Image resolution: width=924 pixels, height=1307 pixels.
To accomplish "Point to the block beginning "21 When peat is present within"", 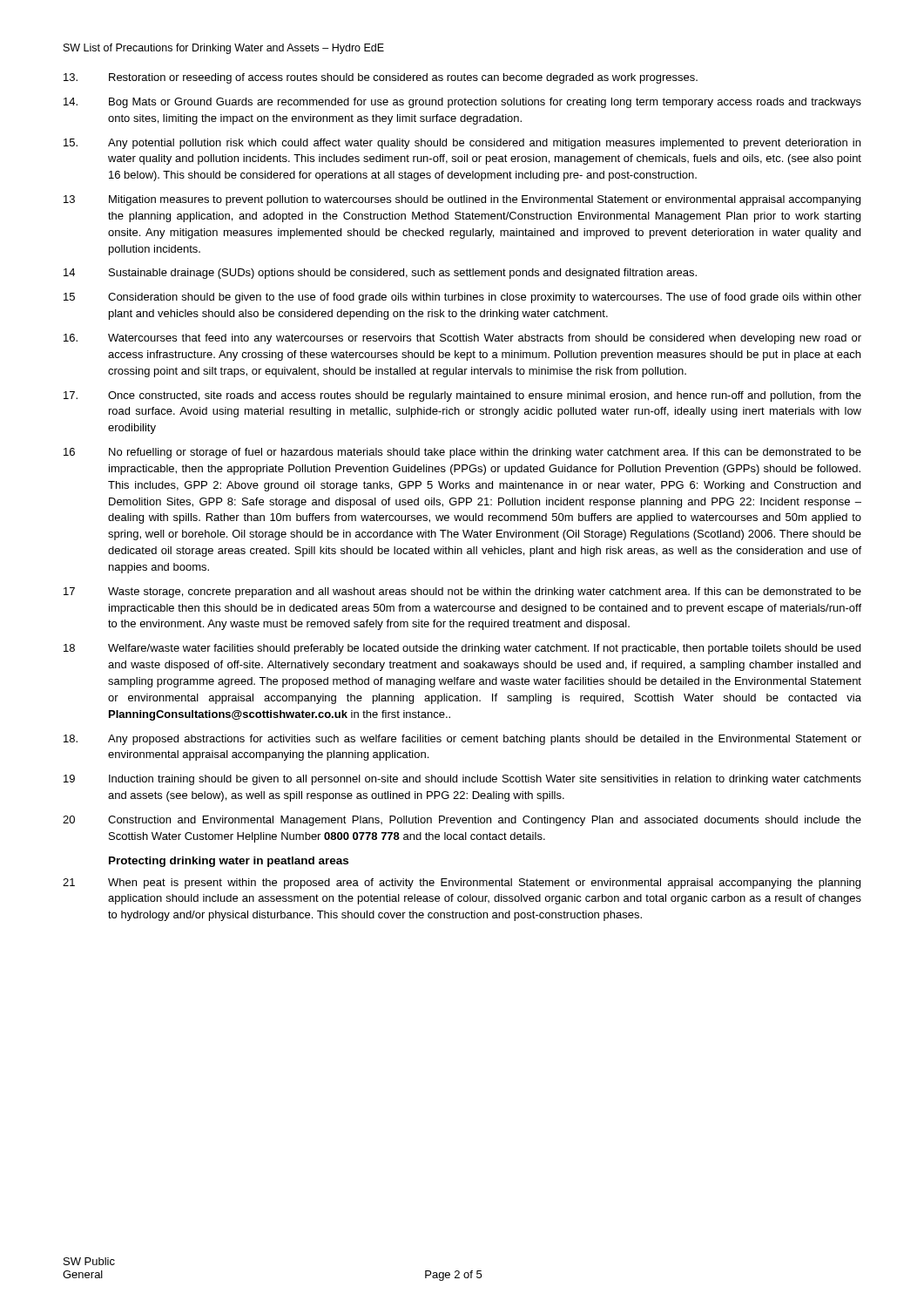I will tap(462, 899).
